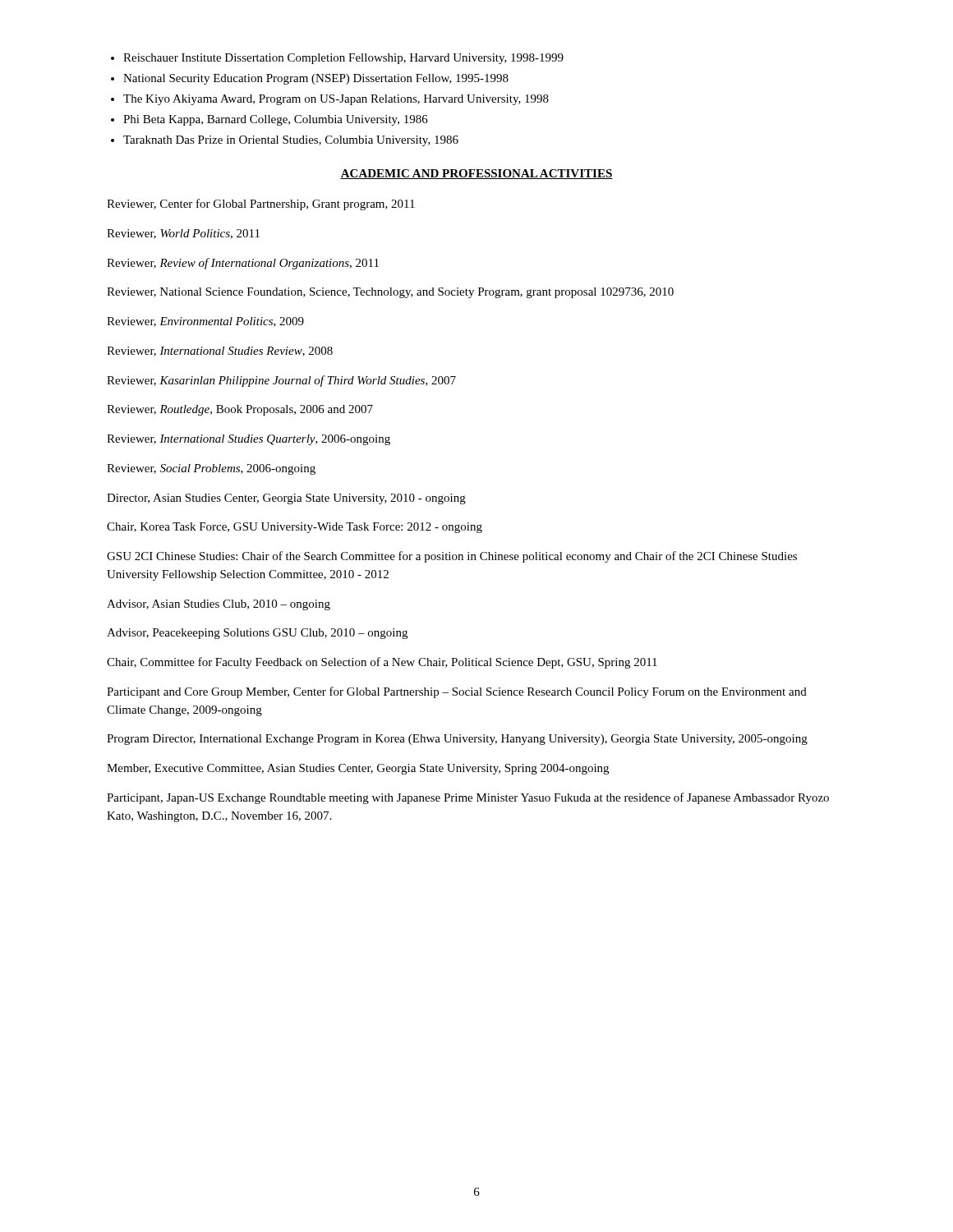The height and width of the screenshot is (1232, 953).
Task: Click the passage that begins "Participant and Core"
Action: pos(457,700)
